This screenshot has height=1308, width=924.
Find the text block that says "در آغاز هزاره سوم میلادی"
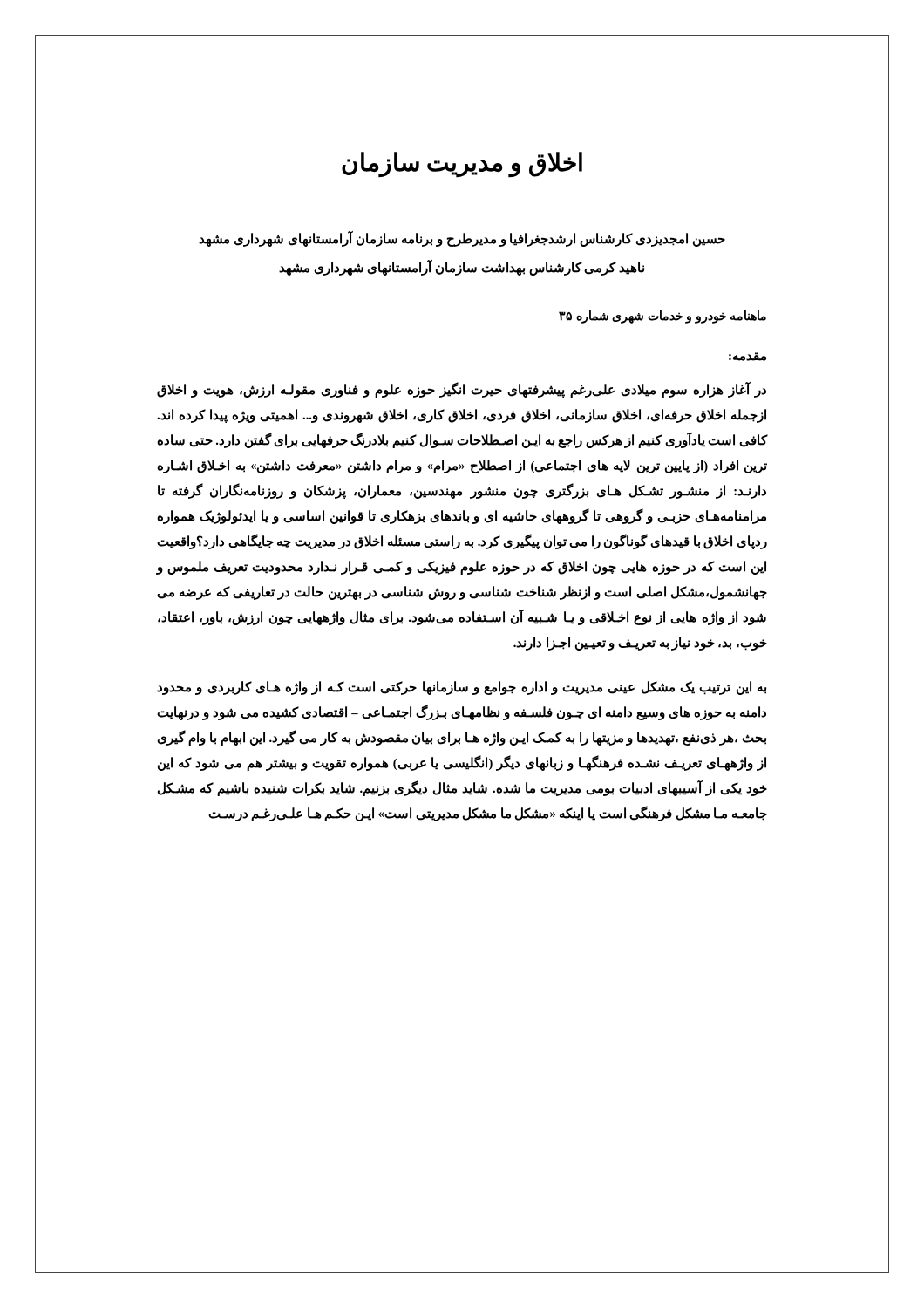click(462, 516)
